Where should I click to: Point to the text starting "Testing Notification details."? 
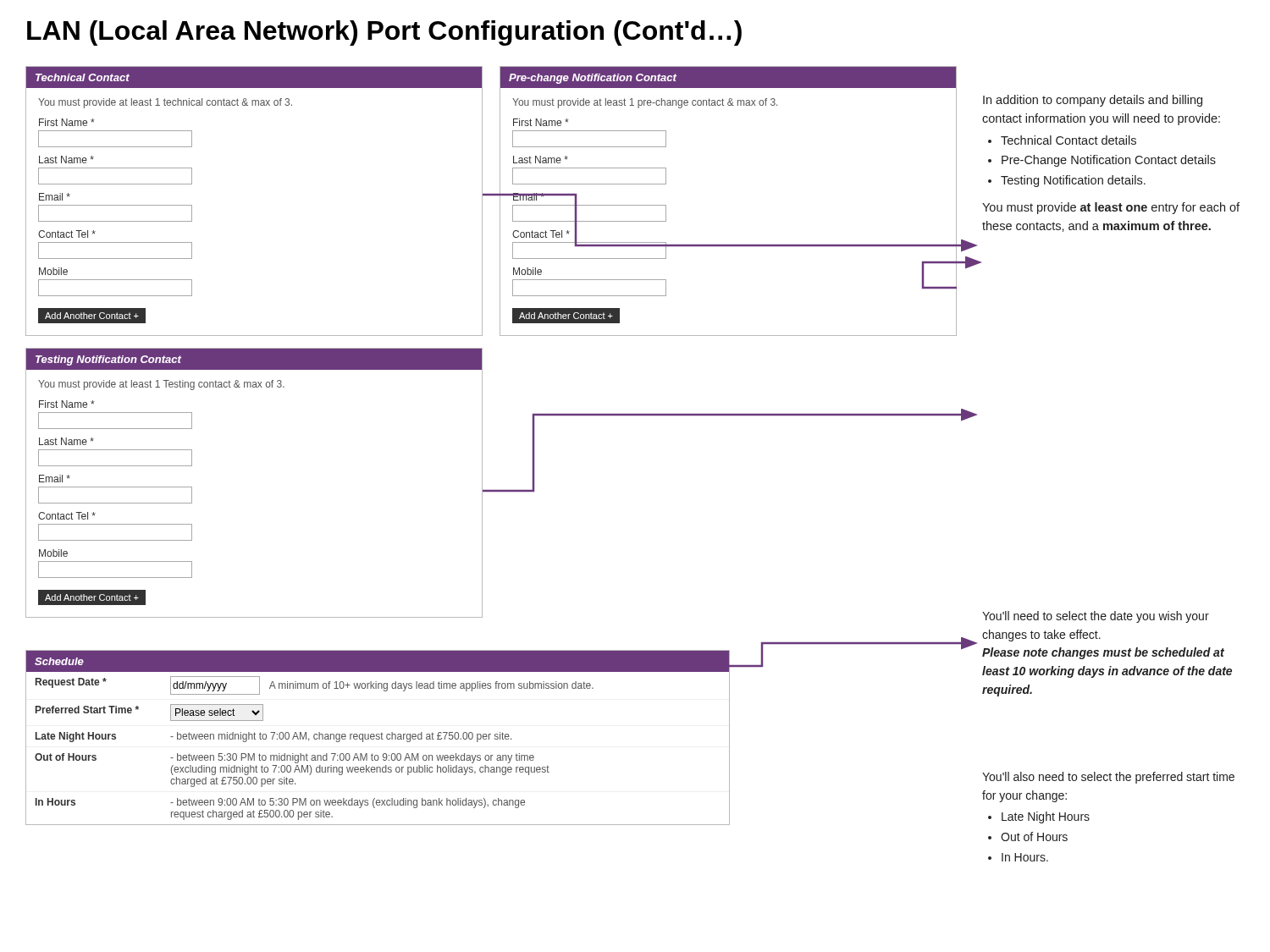tap(1073, 180)
